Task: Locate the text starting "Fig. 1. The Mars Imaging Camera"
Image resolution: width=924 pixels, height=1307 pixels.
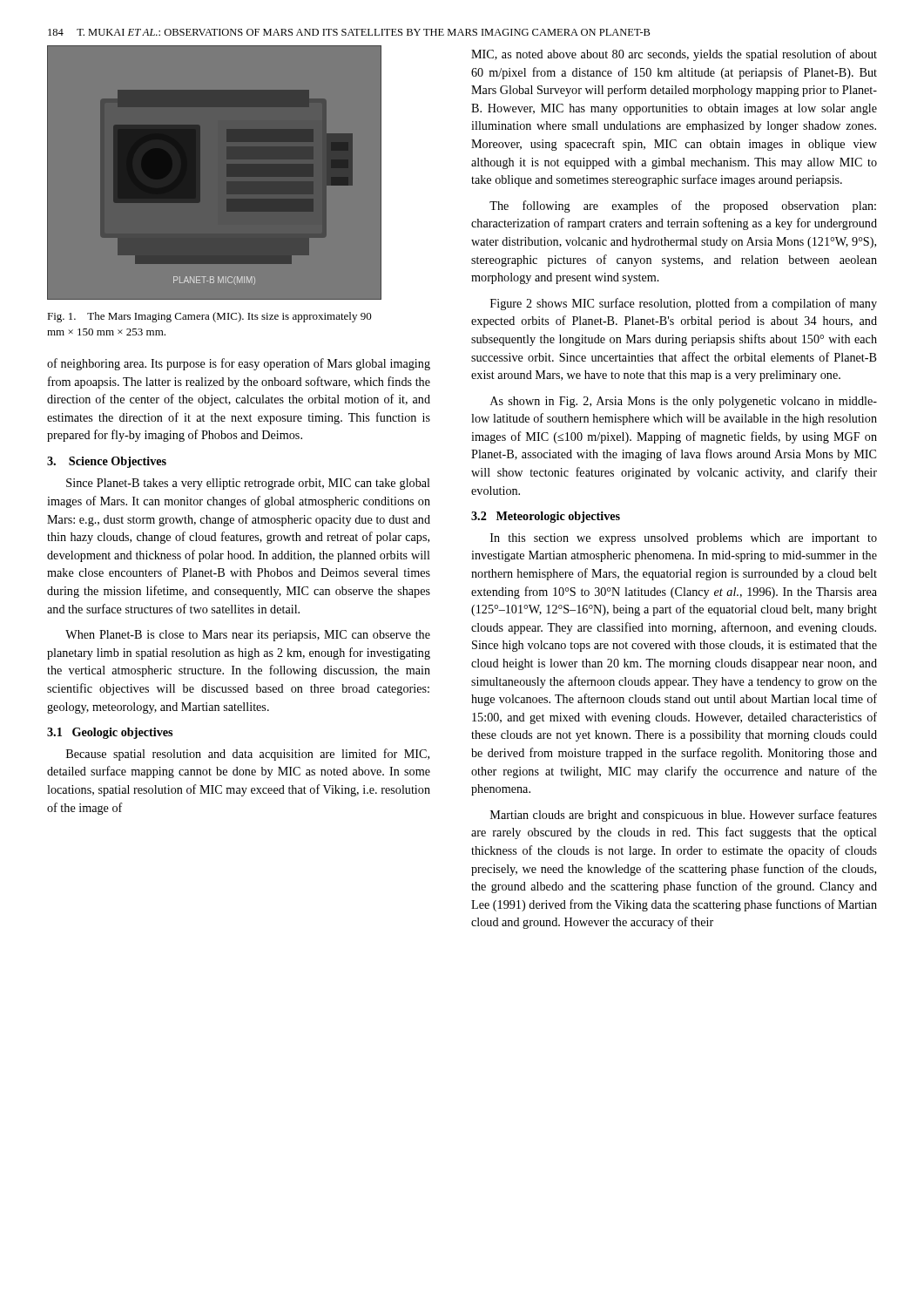Action: click(x=209, y=324)
